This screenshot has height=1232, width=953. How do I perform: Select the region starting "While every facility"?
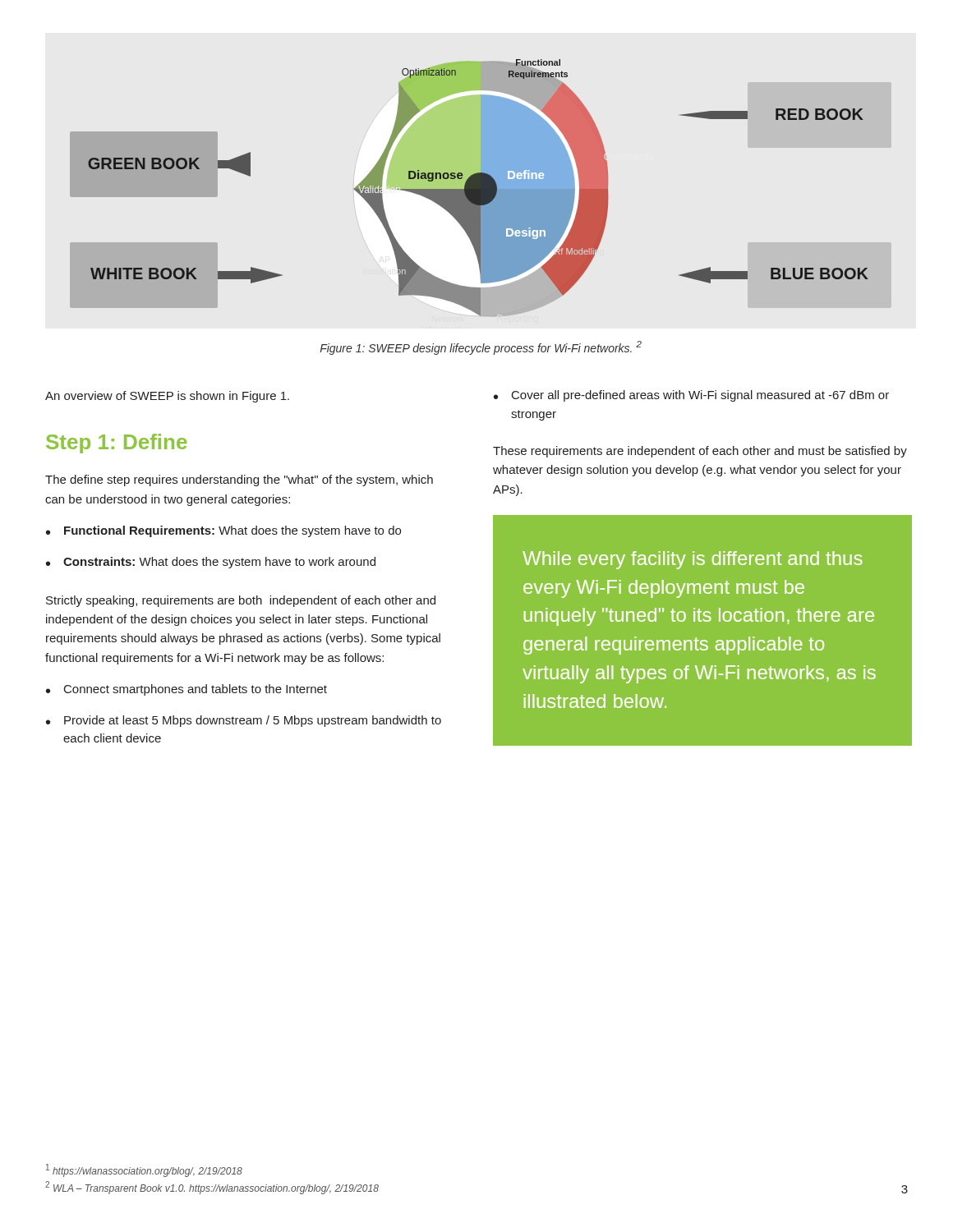click(x=699, y=629)
